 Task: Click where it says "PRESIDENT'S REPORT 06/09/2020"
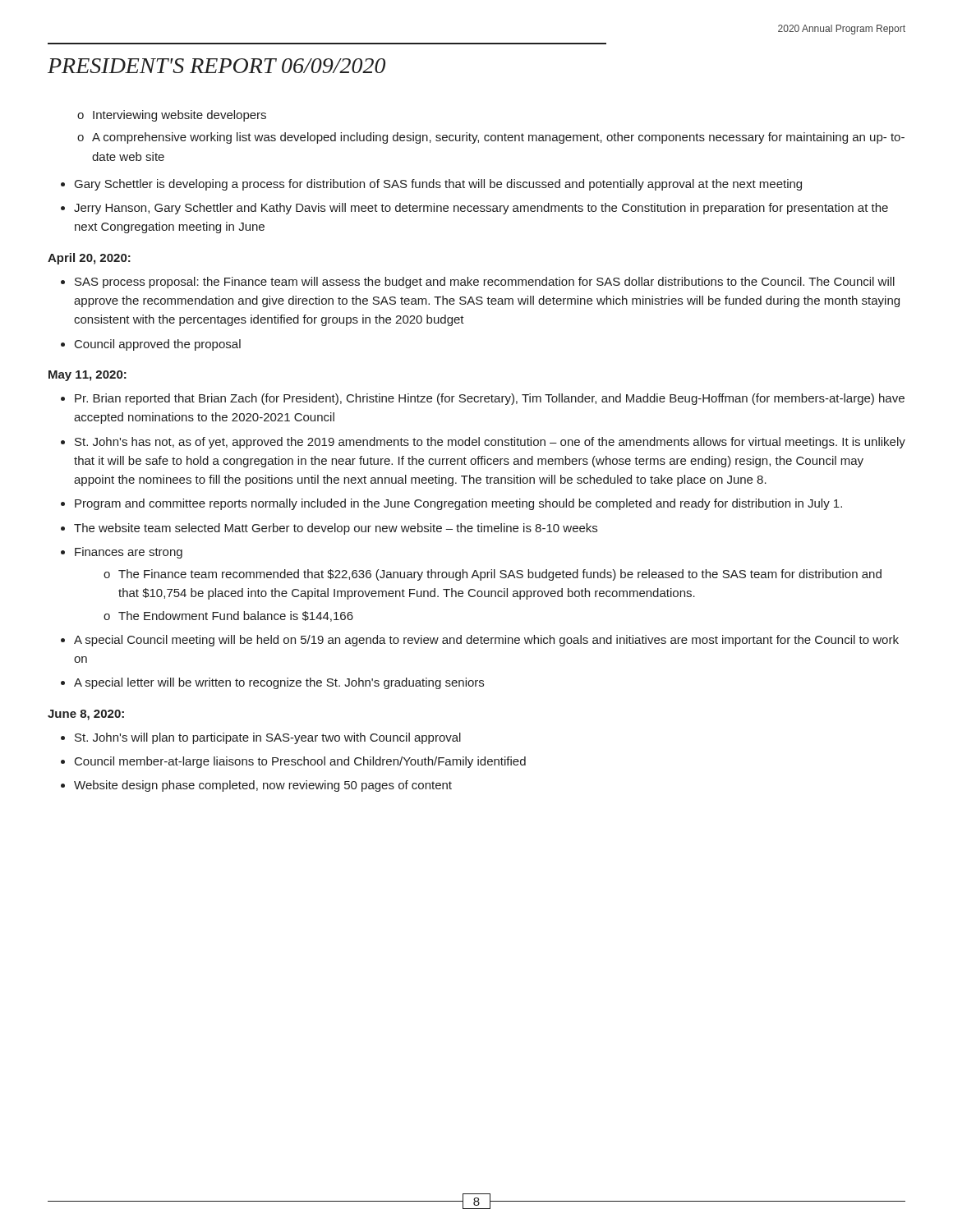[217, 65]
